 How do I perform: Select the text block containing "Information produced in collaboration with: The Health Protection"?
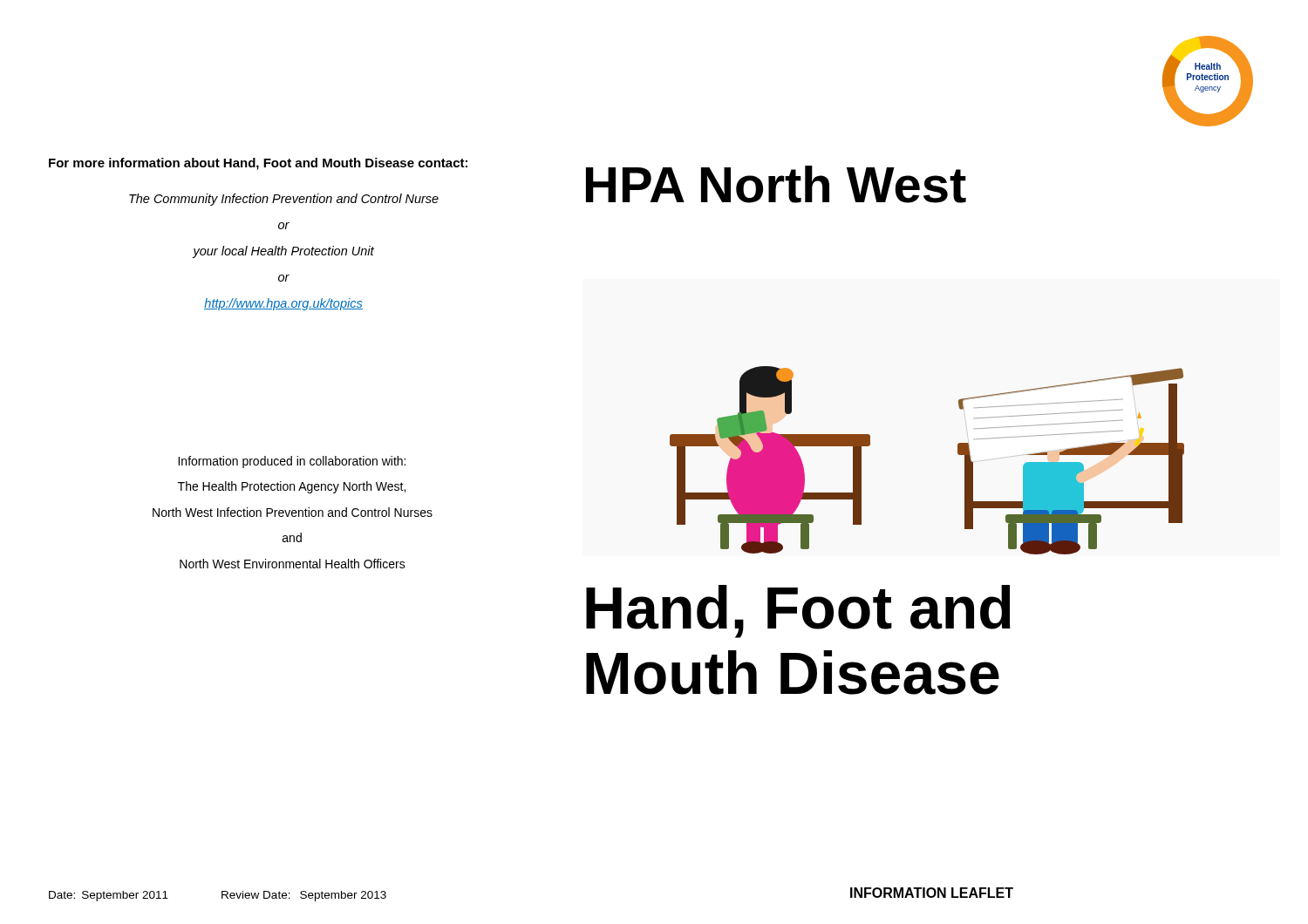pyautogui.click(x=292, y=513)
